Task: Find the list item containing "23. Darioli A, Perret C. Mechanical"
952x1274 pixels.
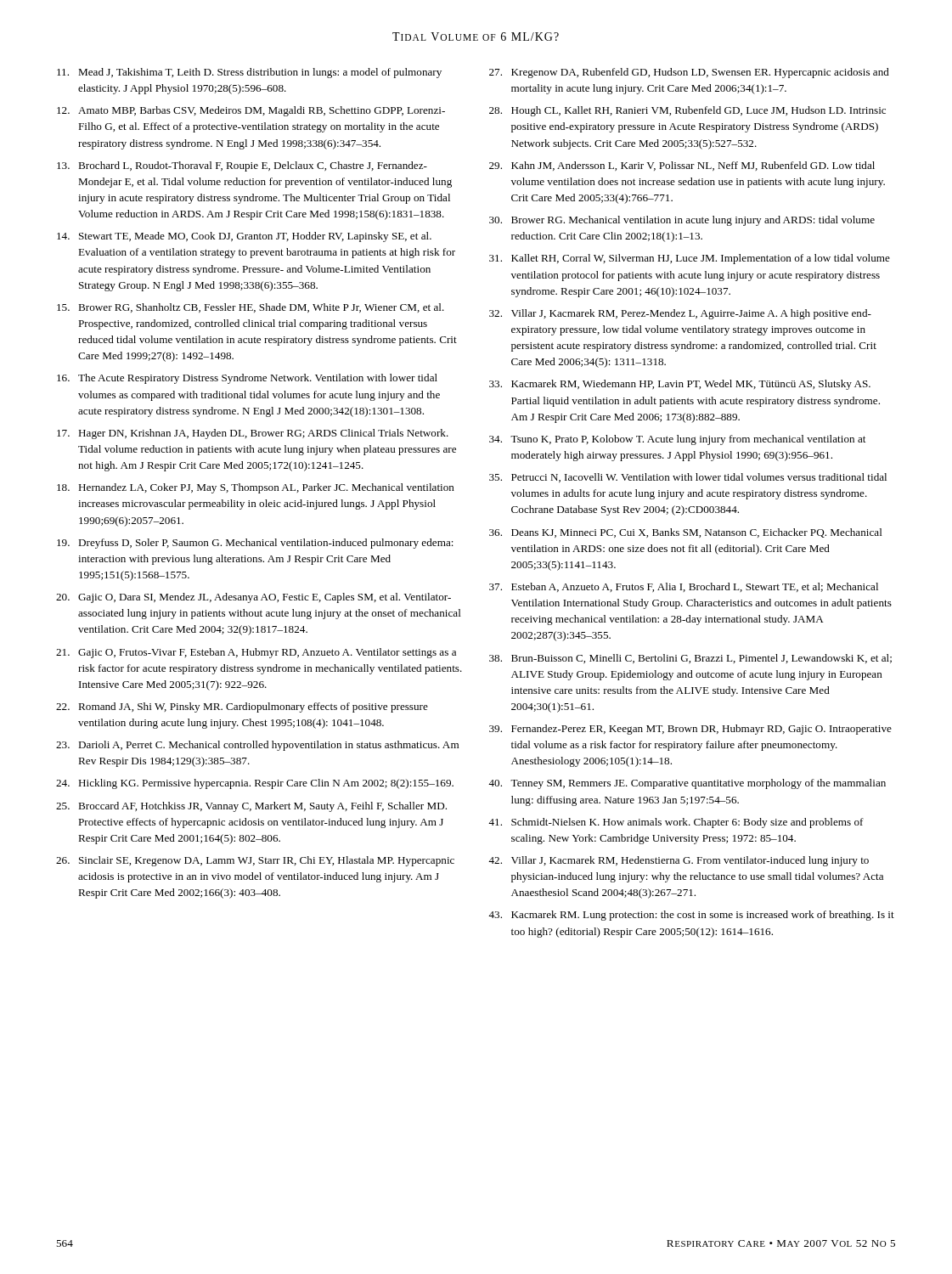Action: click(260, 753)
